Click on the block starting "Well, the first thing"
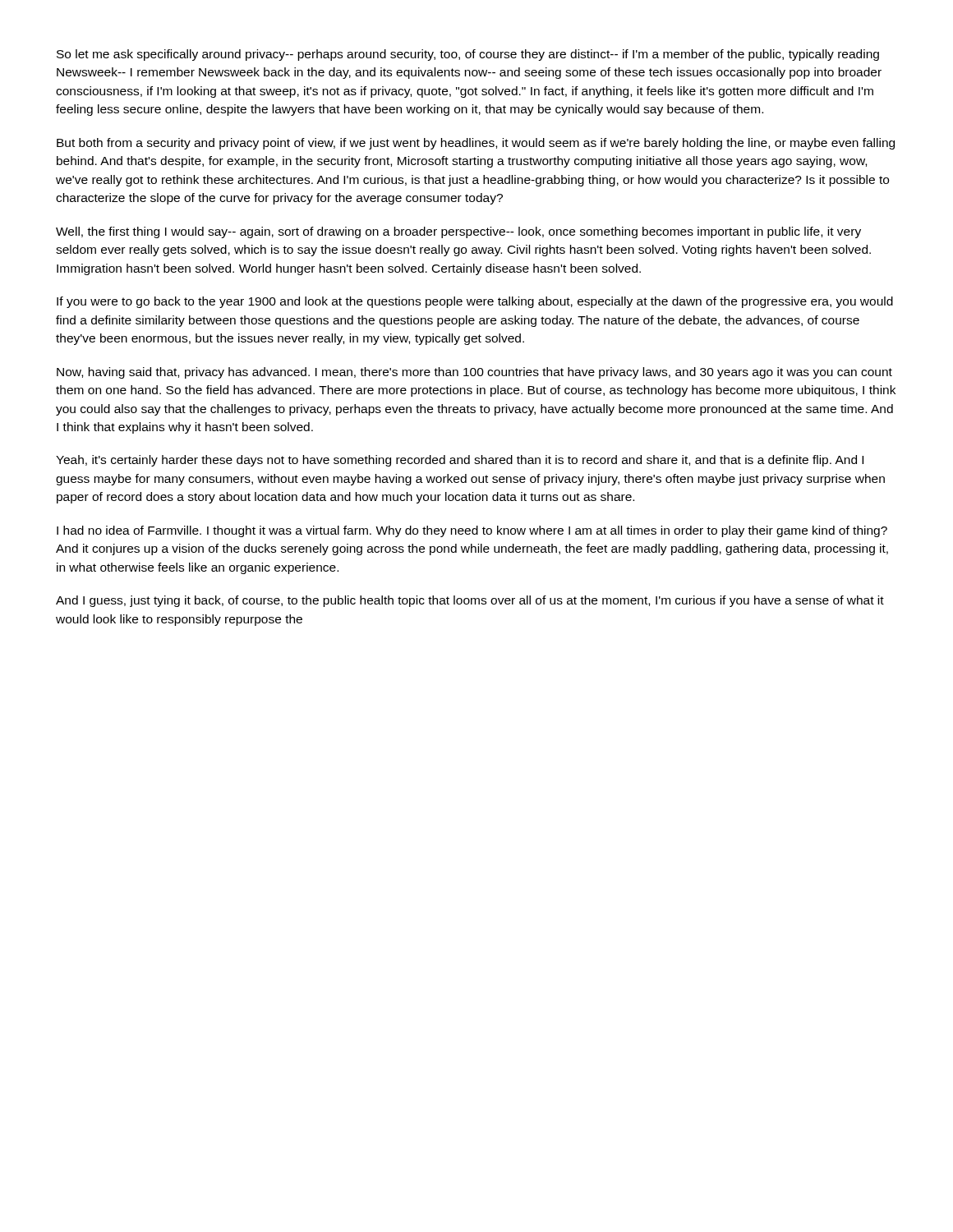The width and height of the screenshot is (953, 1232). pos(464,249)
